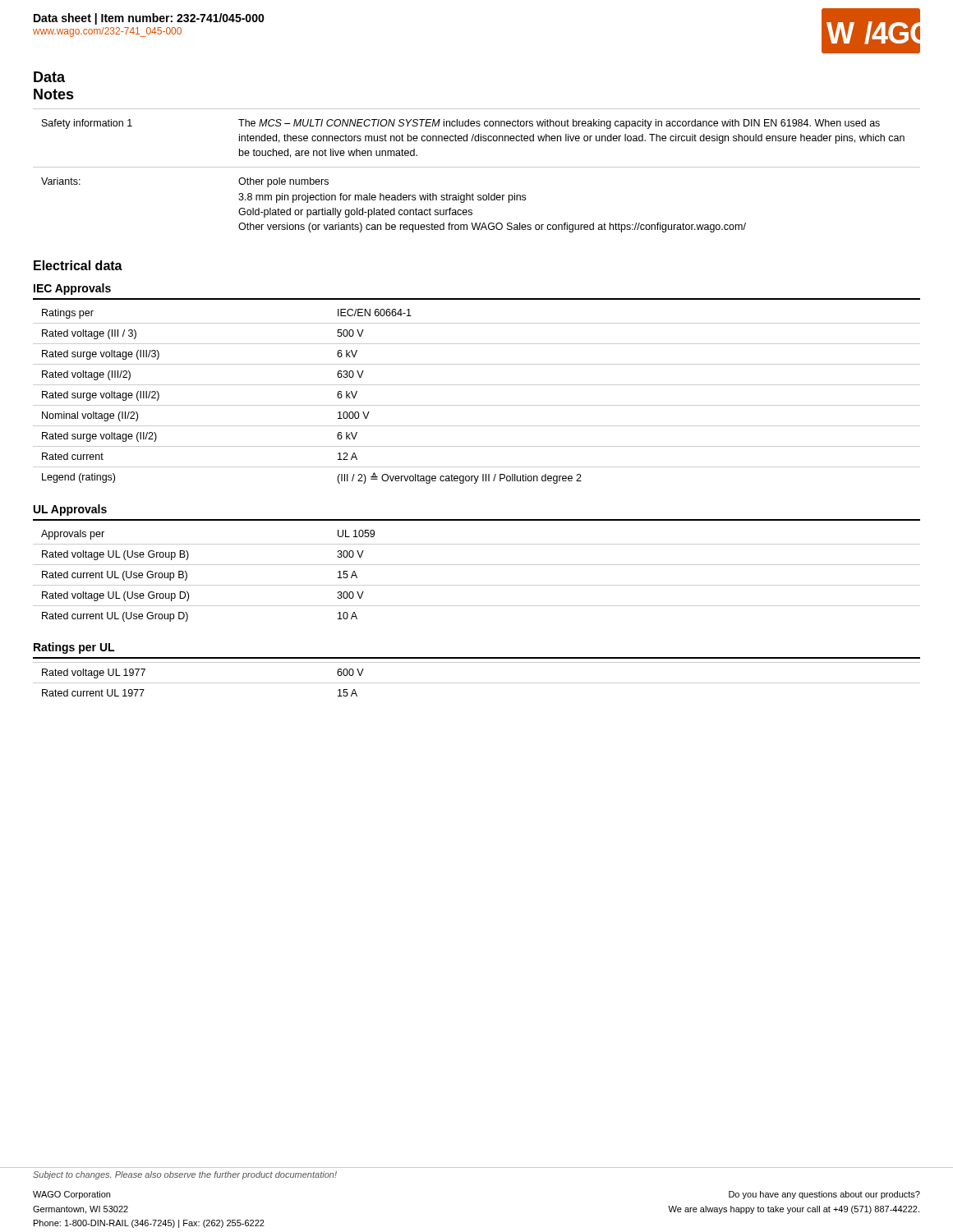Locate the text block starting "Ratings per UL"
Image resolution: width=953 pixels, height=1232 pixels.
[74, 647]
